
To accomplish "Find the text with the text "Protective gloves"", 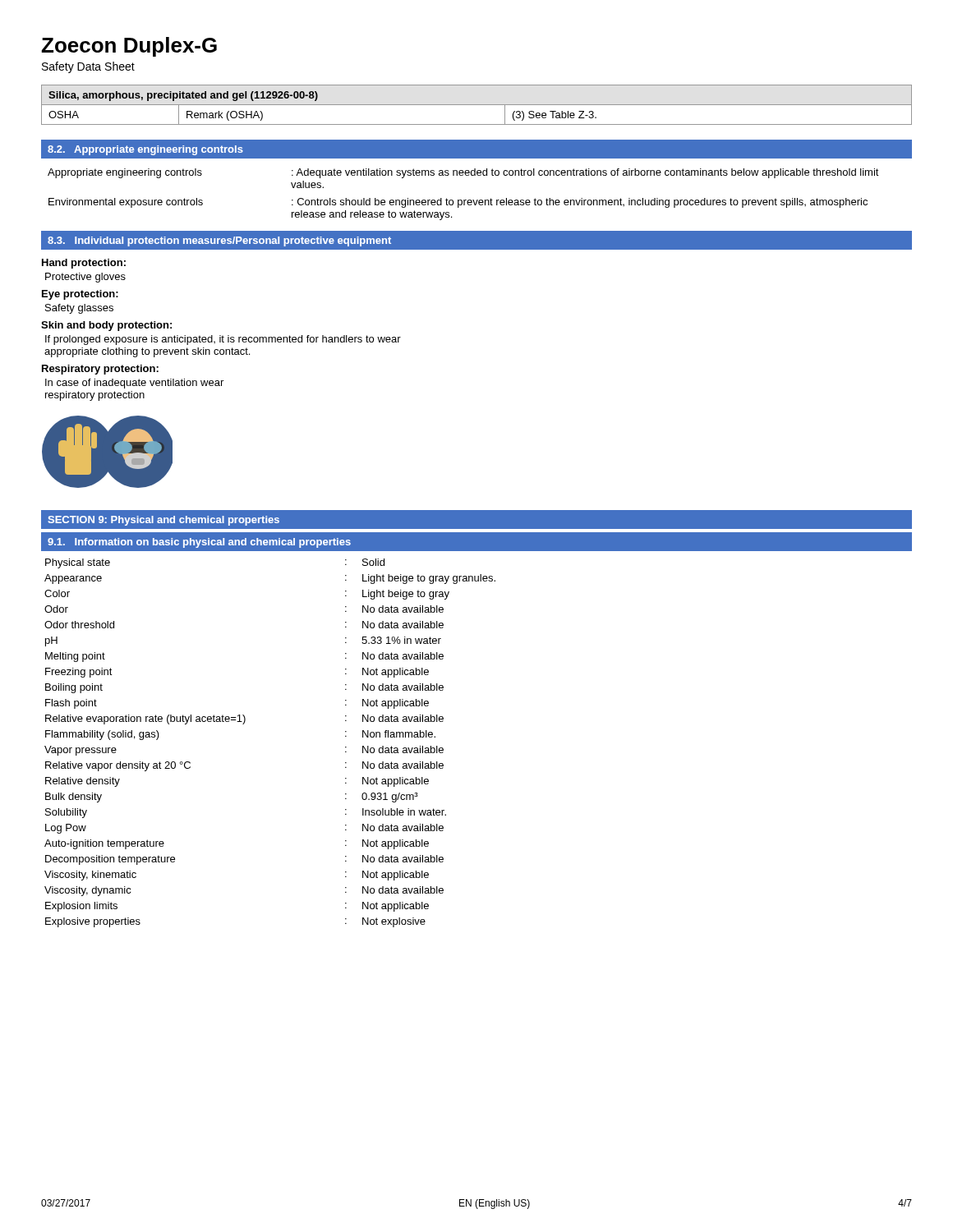I will click(x=85, y=276).
